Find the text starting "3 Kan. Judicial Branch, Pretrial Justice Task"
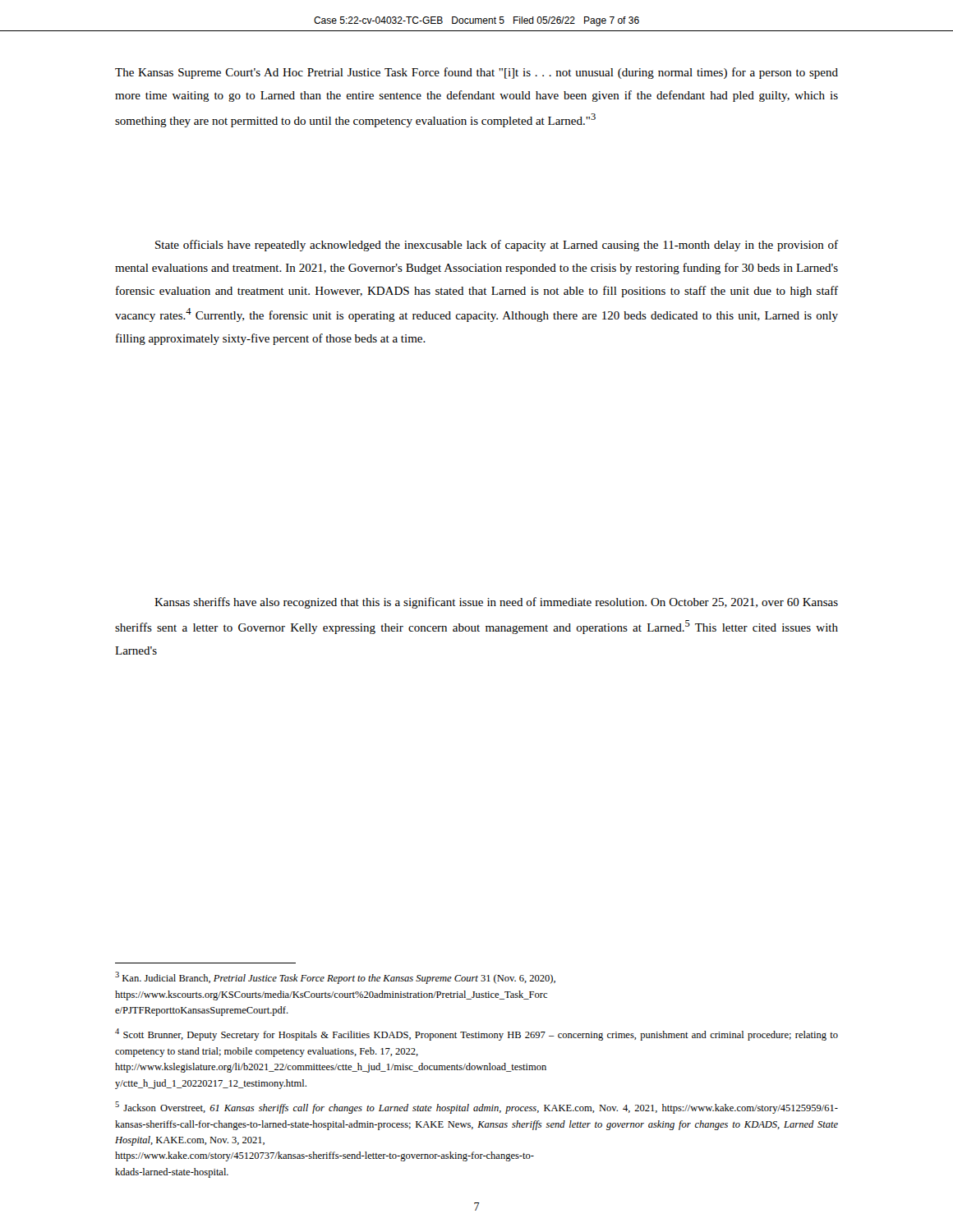Screen dimensions: 1232x953 pyautogui.click(x=335, y=993)
